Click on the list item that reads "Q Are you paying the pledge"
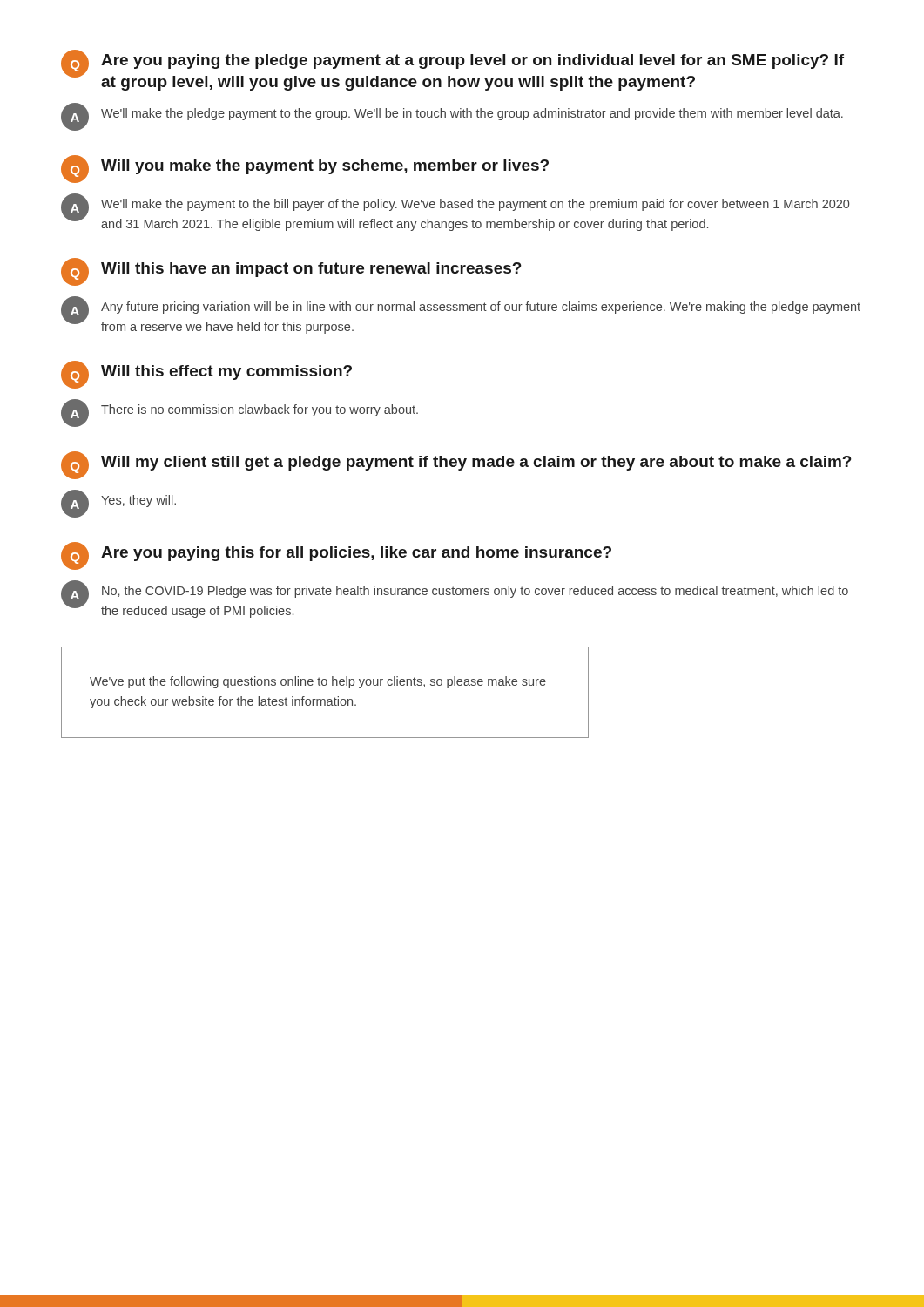The height and width of the screenshot is (1307, 924). tap(462, 89)
